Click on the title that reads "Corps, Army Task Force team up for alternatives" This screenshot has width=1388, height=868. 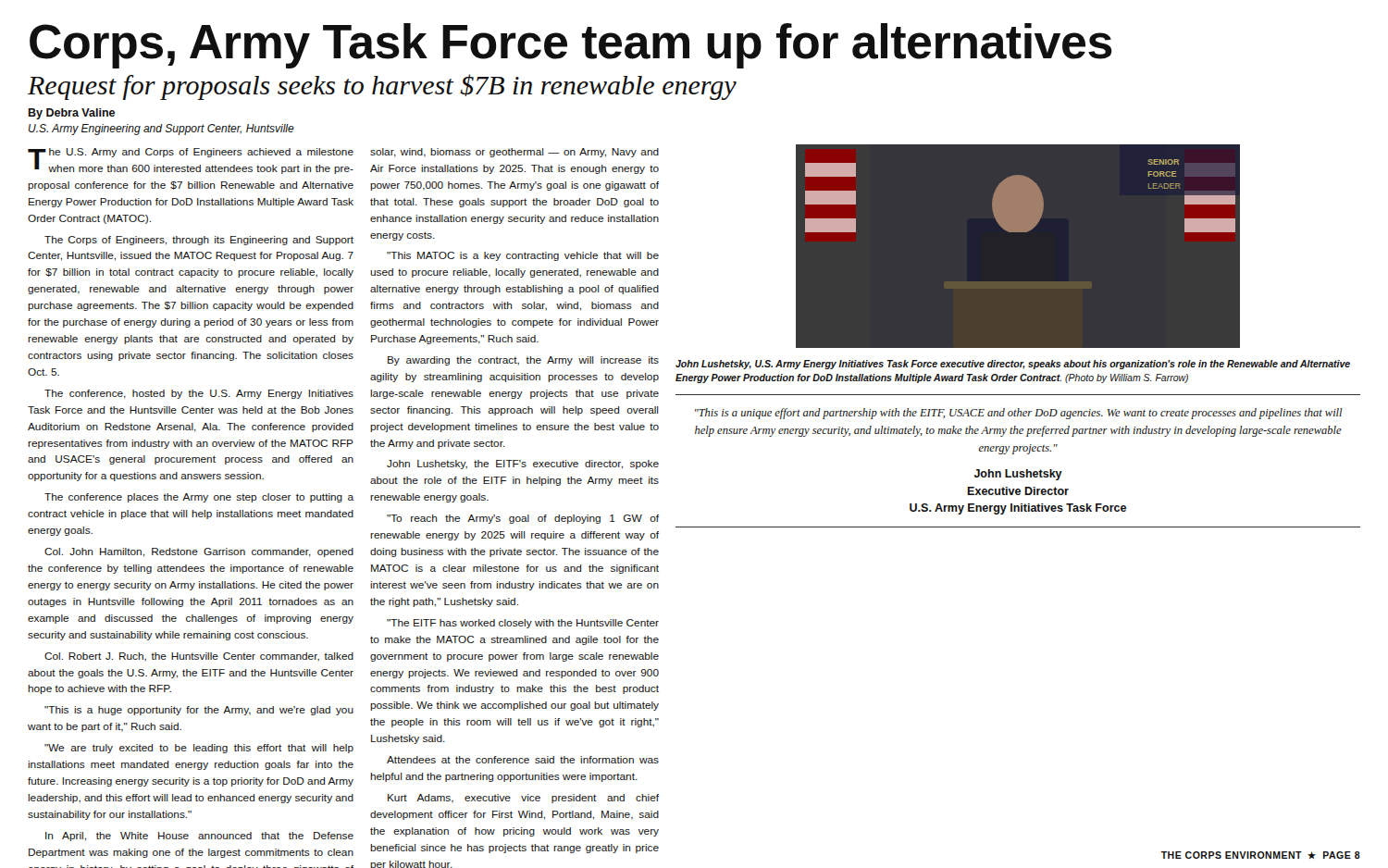pos(570,42)
